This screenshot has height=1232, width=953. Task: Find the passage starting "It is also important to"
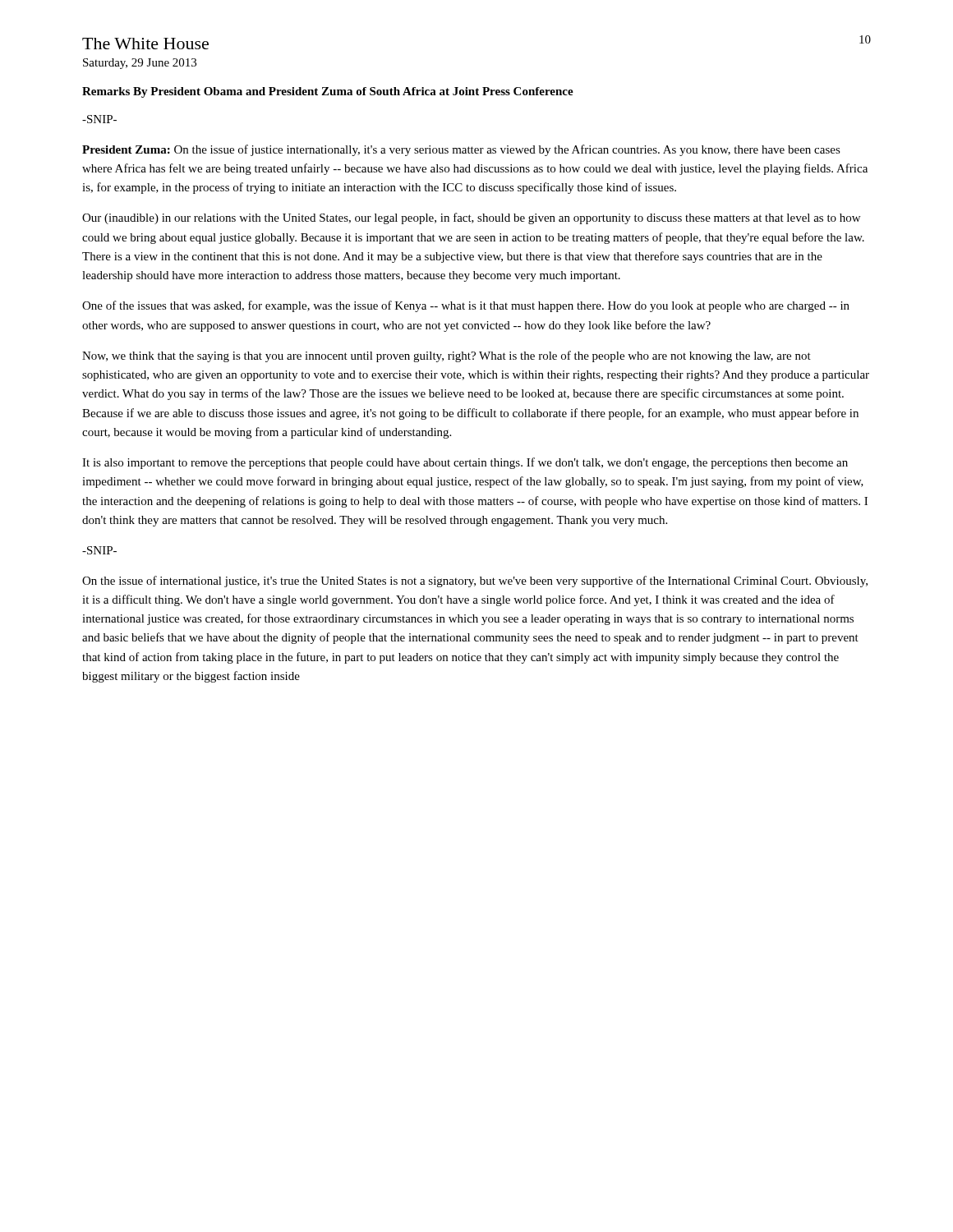pos(475,491)
